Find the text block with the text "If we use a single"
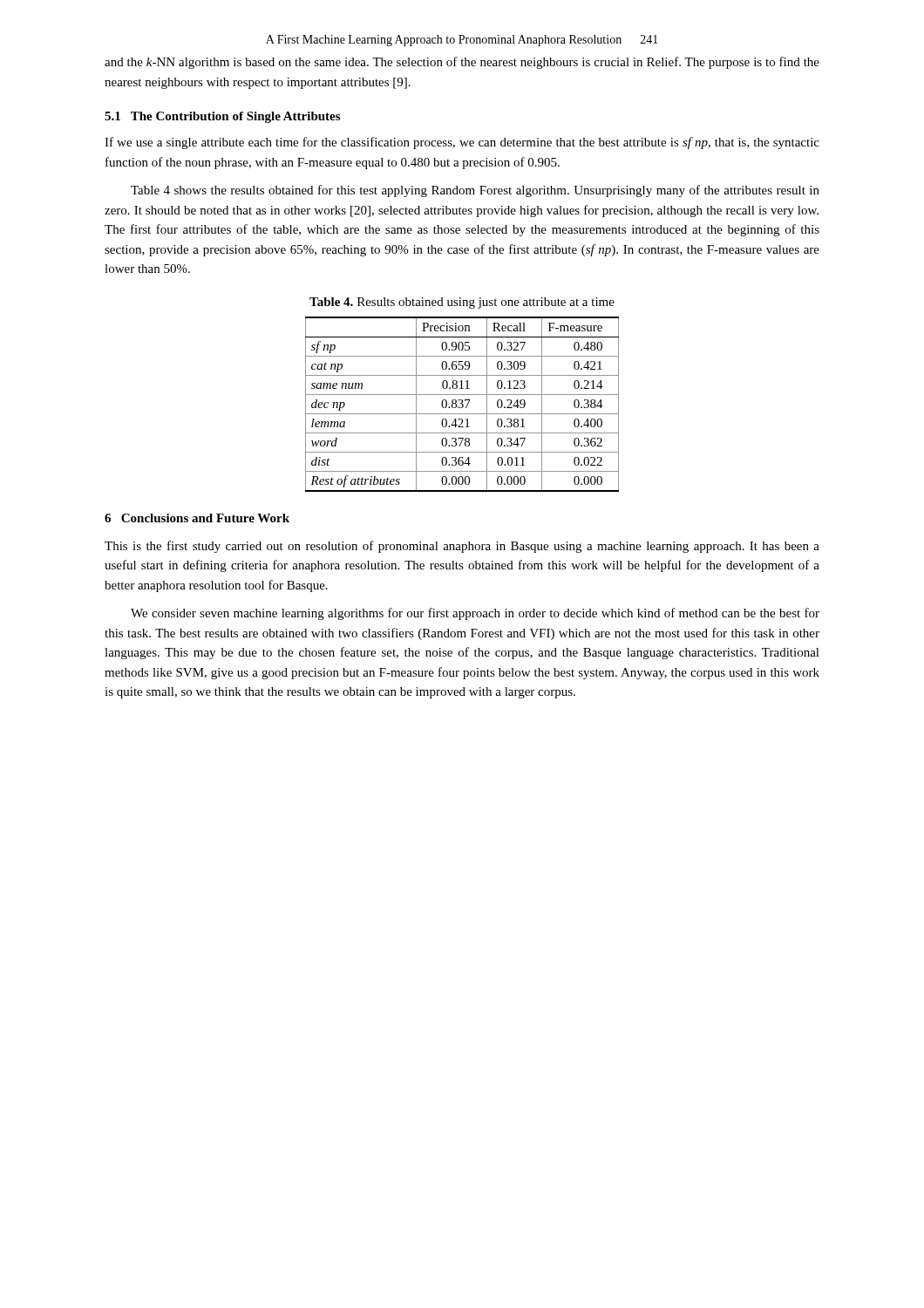 [x=462, y=206]
